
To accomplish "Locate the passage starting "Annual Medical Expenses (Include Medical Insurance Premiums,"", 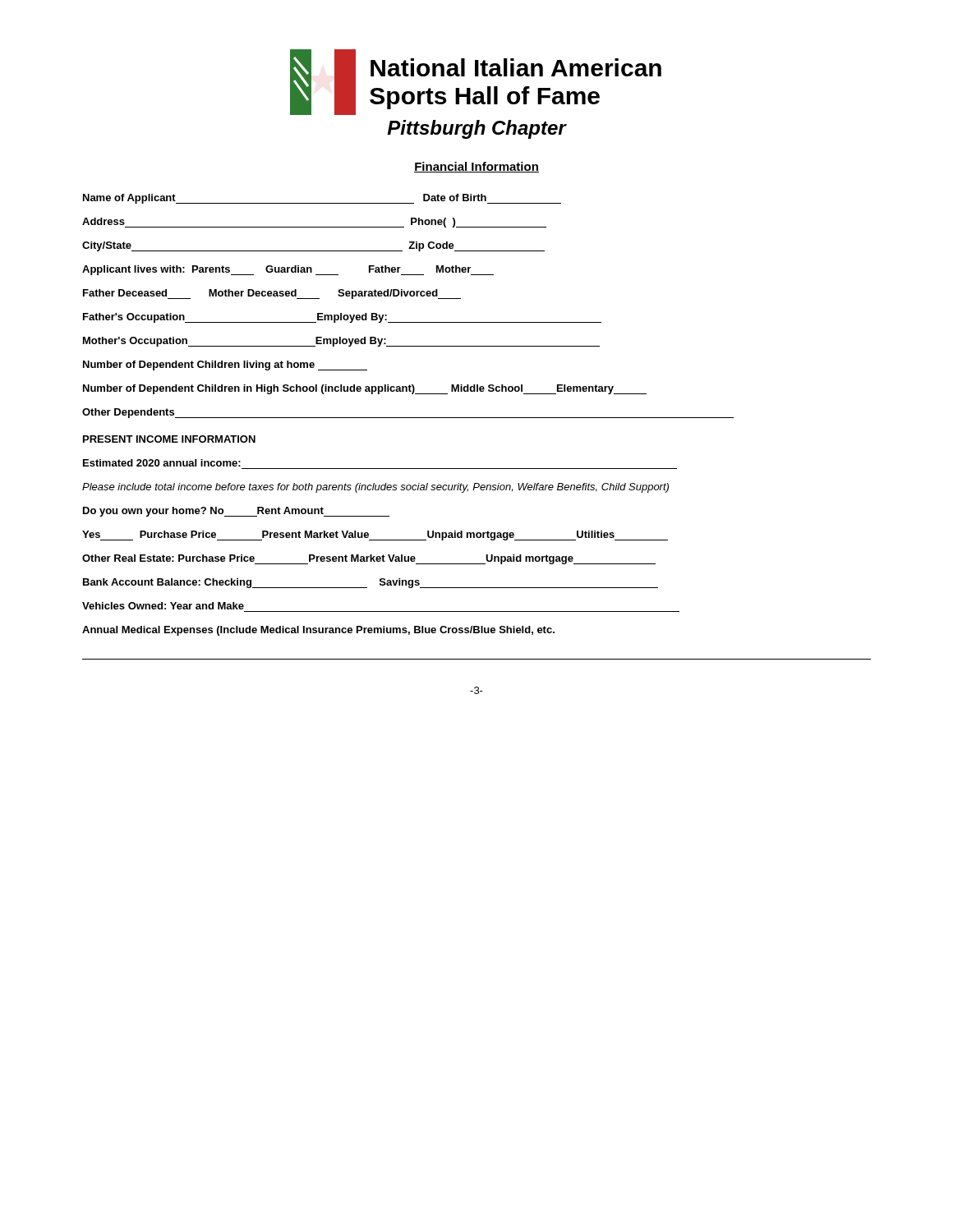I will coord(319,630).
